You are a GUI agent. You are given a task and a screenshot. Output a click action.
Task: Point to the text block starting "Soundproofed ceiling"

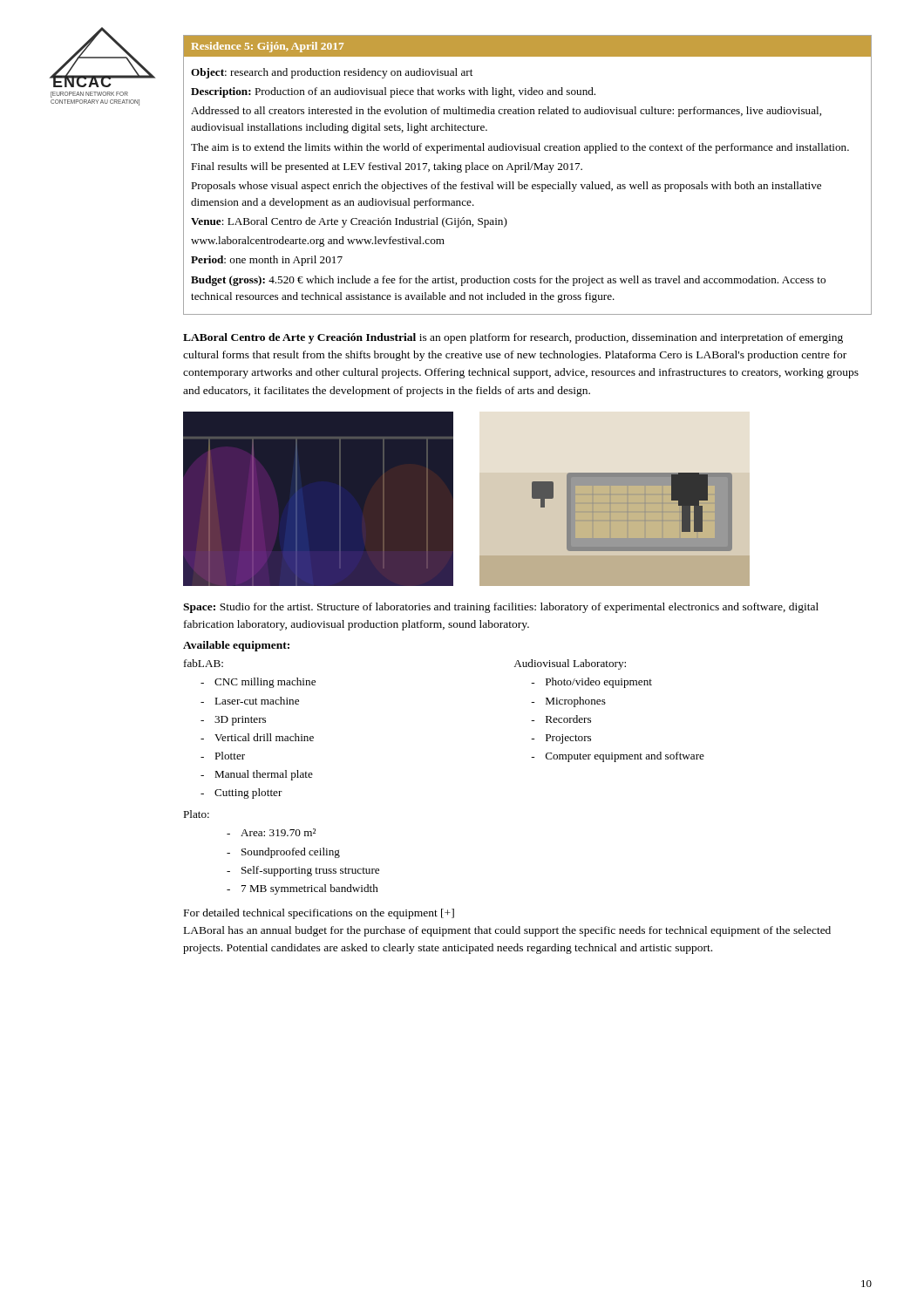[x=283, y=853]
